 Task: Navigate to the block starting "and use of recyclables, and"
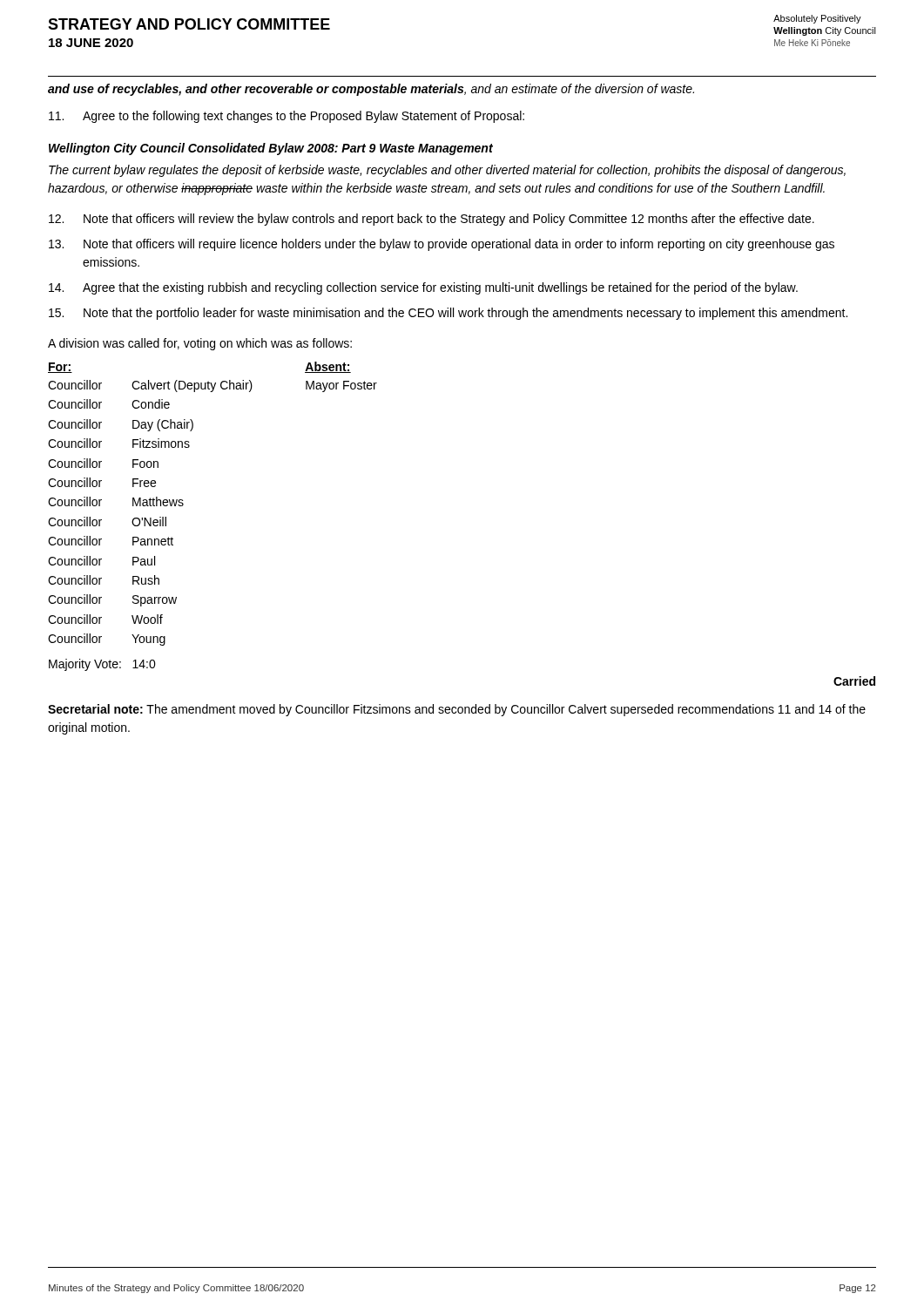coord(372,89)
